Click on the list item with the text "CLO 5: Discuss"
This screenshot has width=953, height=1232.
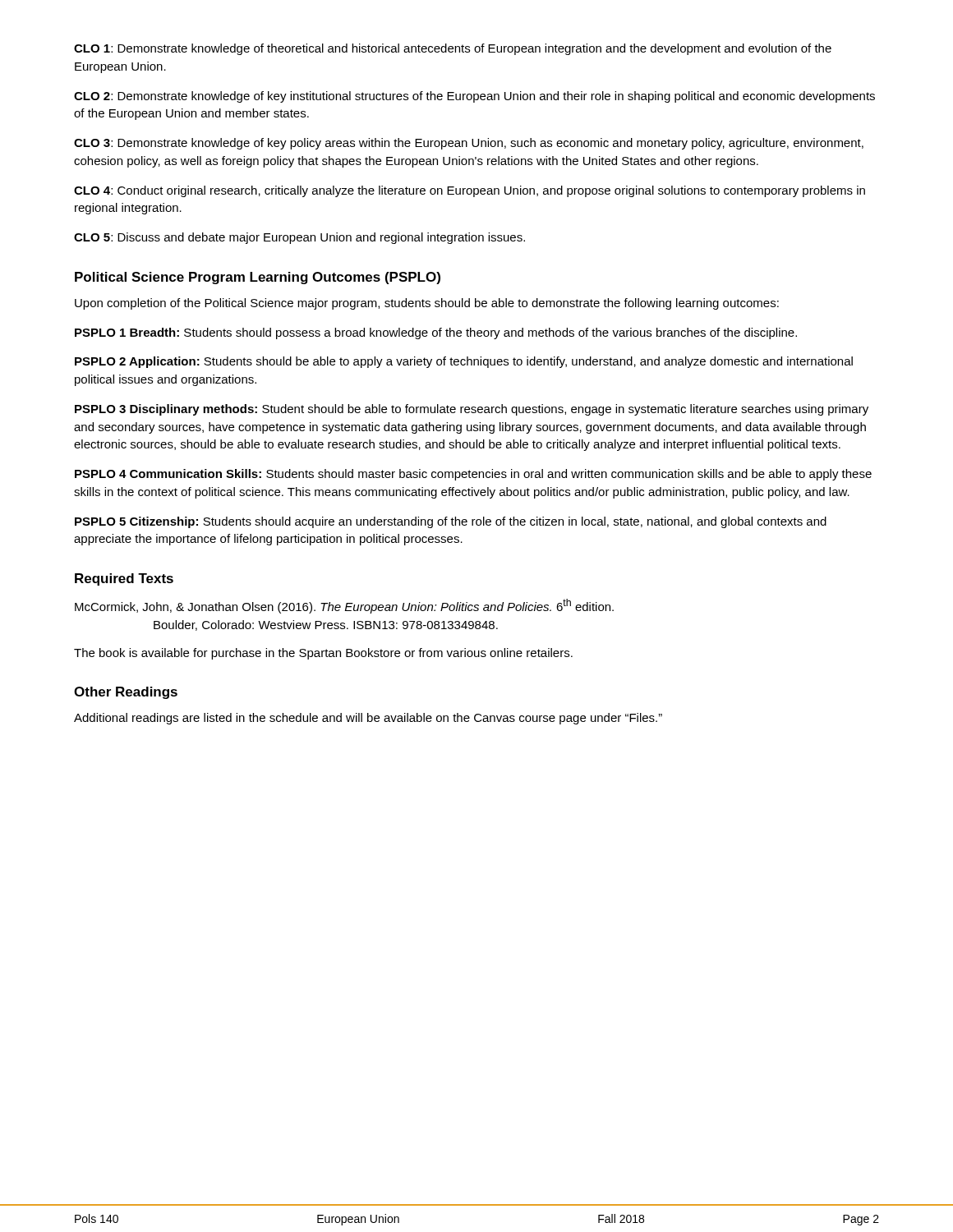point(300,237)
